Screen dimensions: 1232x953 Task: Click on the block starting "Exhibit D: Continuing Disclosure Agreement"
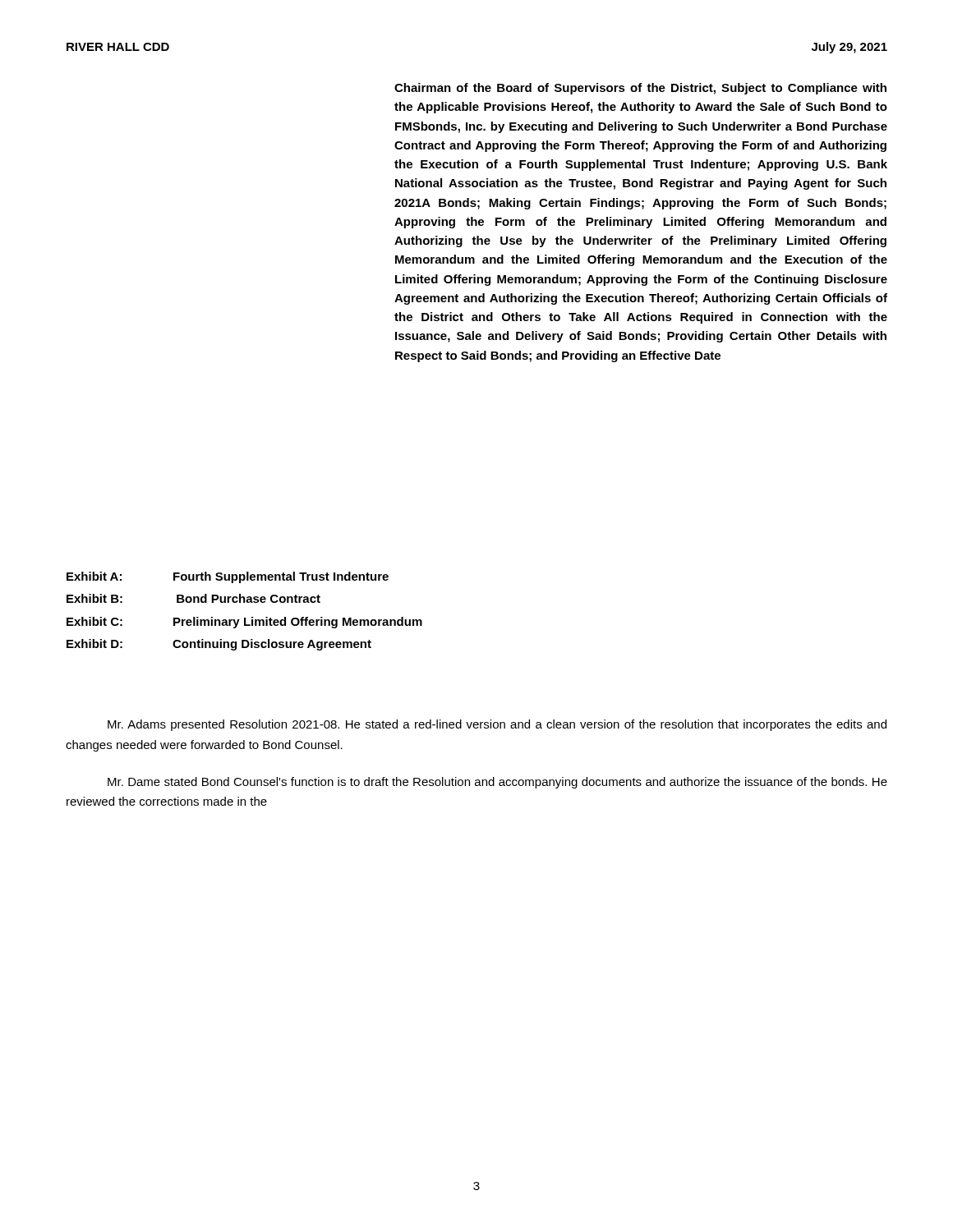tap(219, 645)
